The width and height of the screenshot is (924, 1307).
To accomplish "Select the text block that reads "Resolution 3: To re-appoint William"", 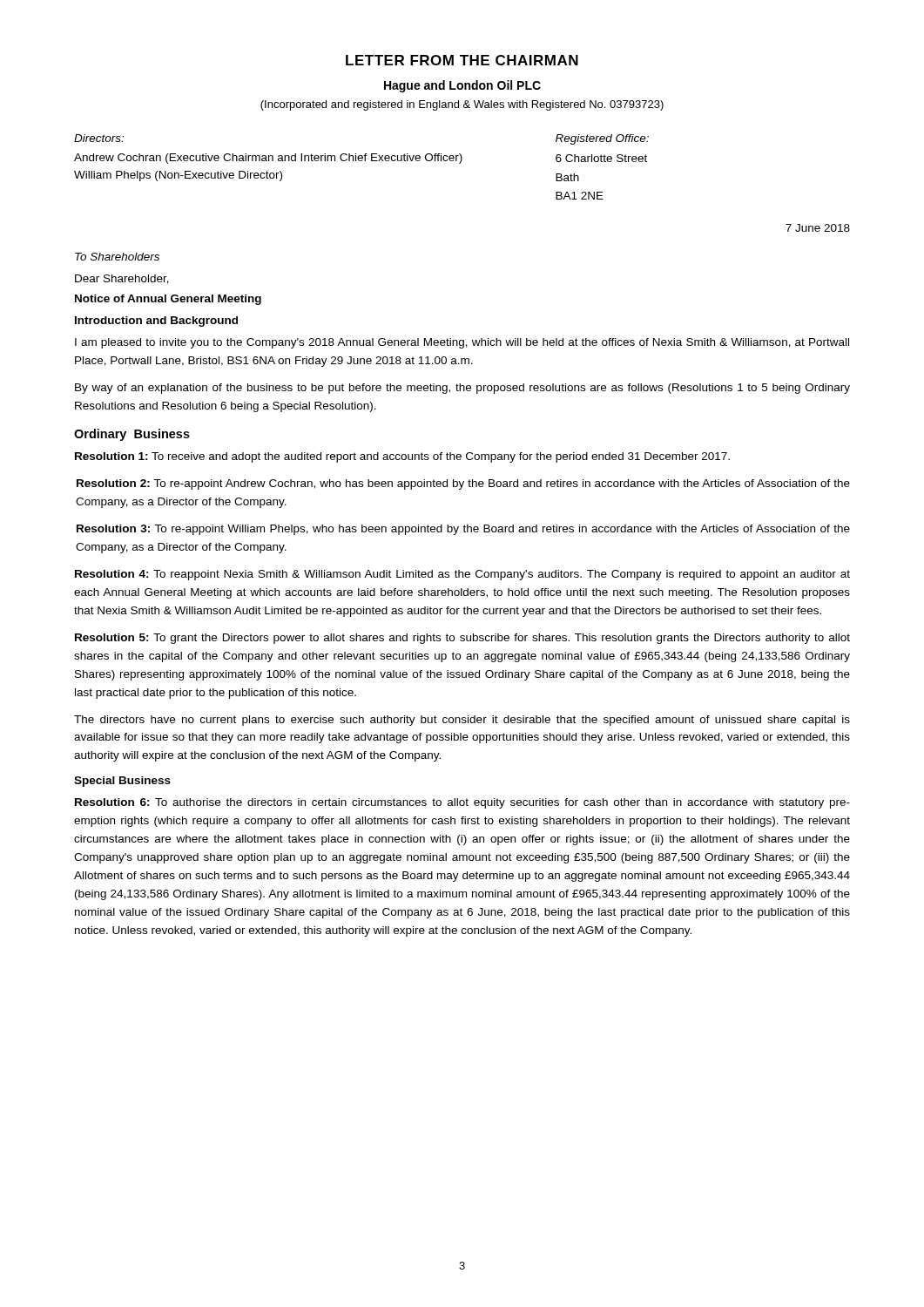I will [x=463, y=538].
